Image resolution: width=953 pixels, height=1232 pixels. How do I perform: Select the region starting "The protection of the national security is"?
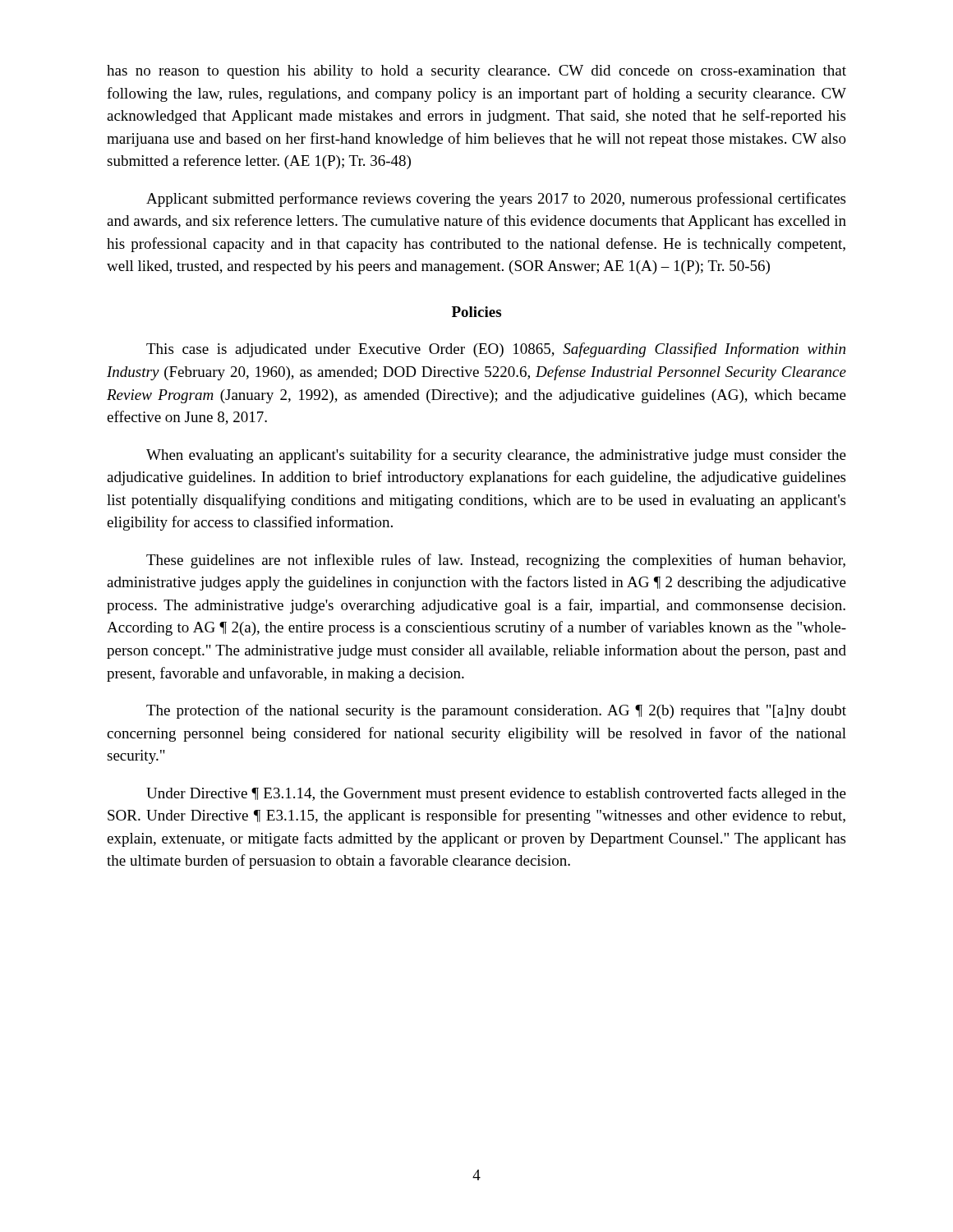click(x=476, y=733)
